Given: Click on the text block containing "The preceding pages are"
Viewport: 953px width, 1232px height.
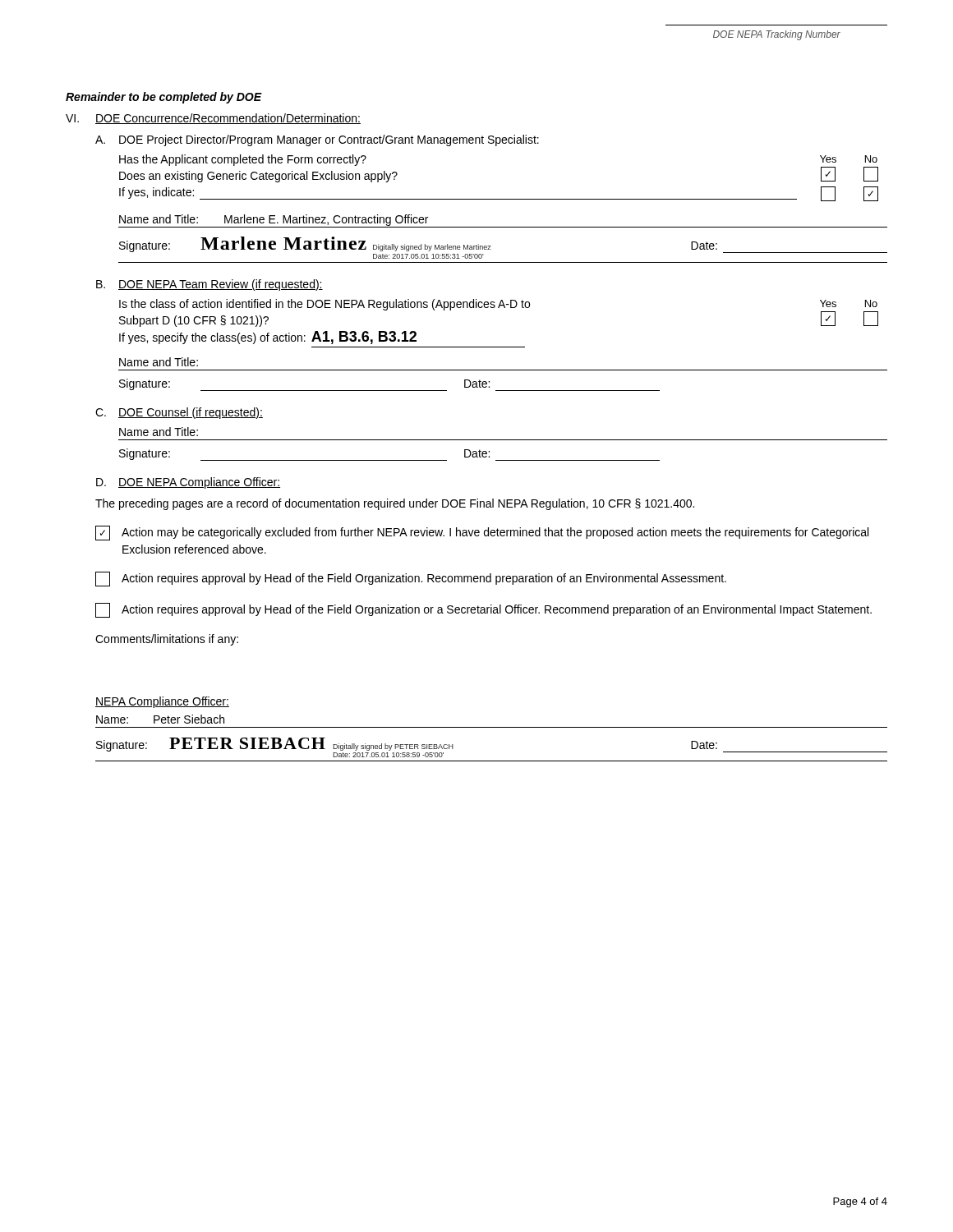Looking at the screenshot, I should (395, 503).
